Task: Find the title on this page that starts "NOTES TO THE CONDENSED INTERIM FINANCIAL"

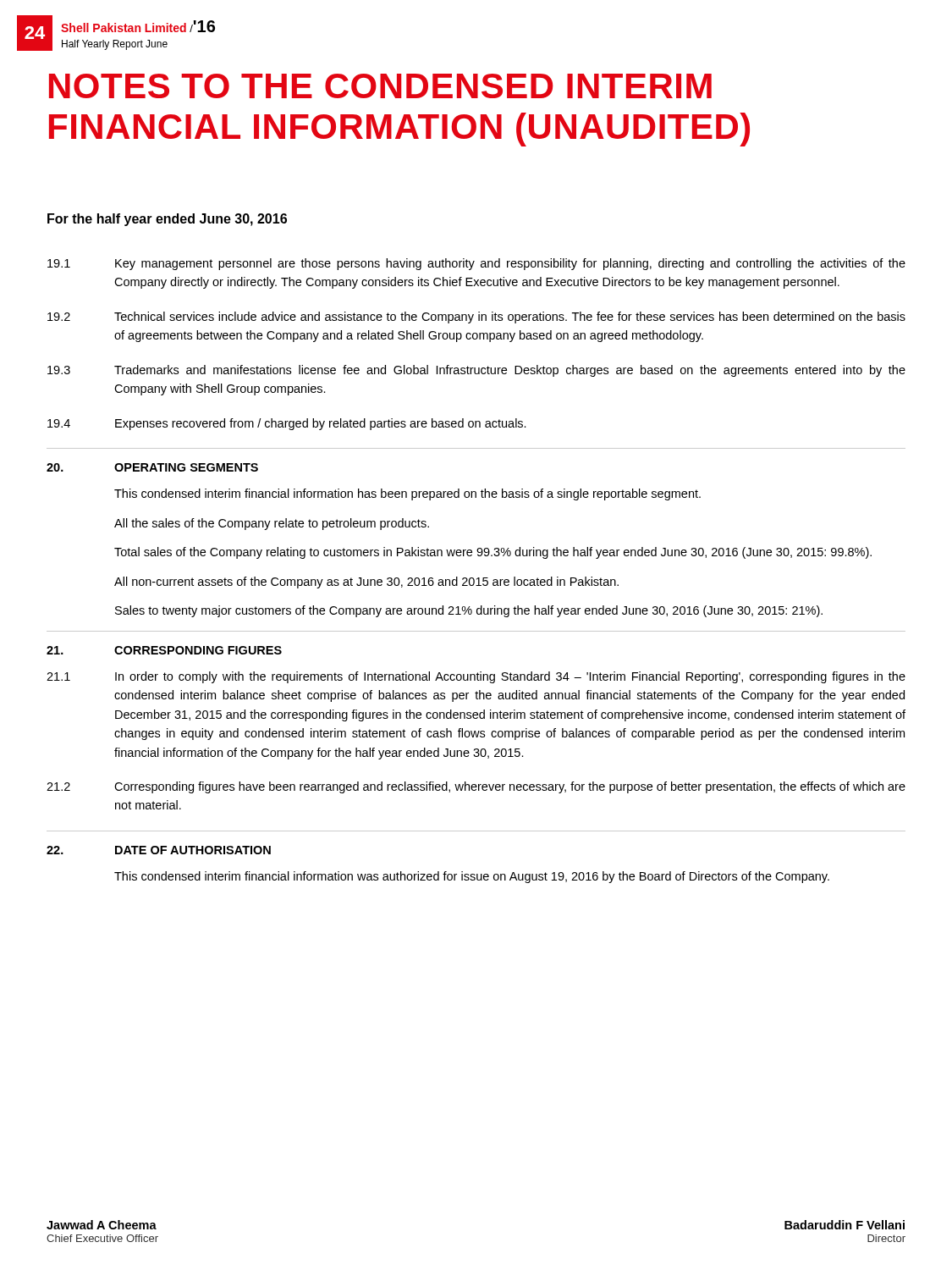Action: point(399,106)
